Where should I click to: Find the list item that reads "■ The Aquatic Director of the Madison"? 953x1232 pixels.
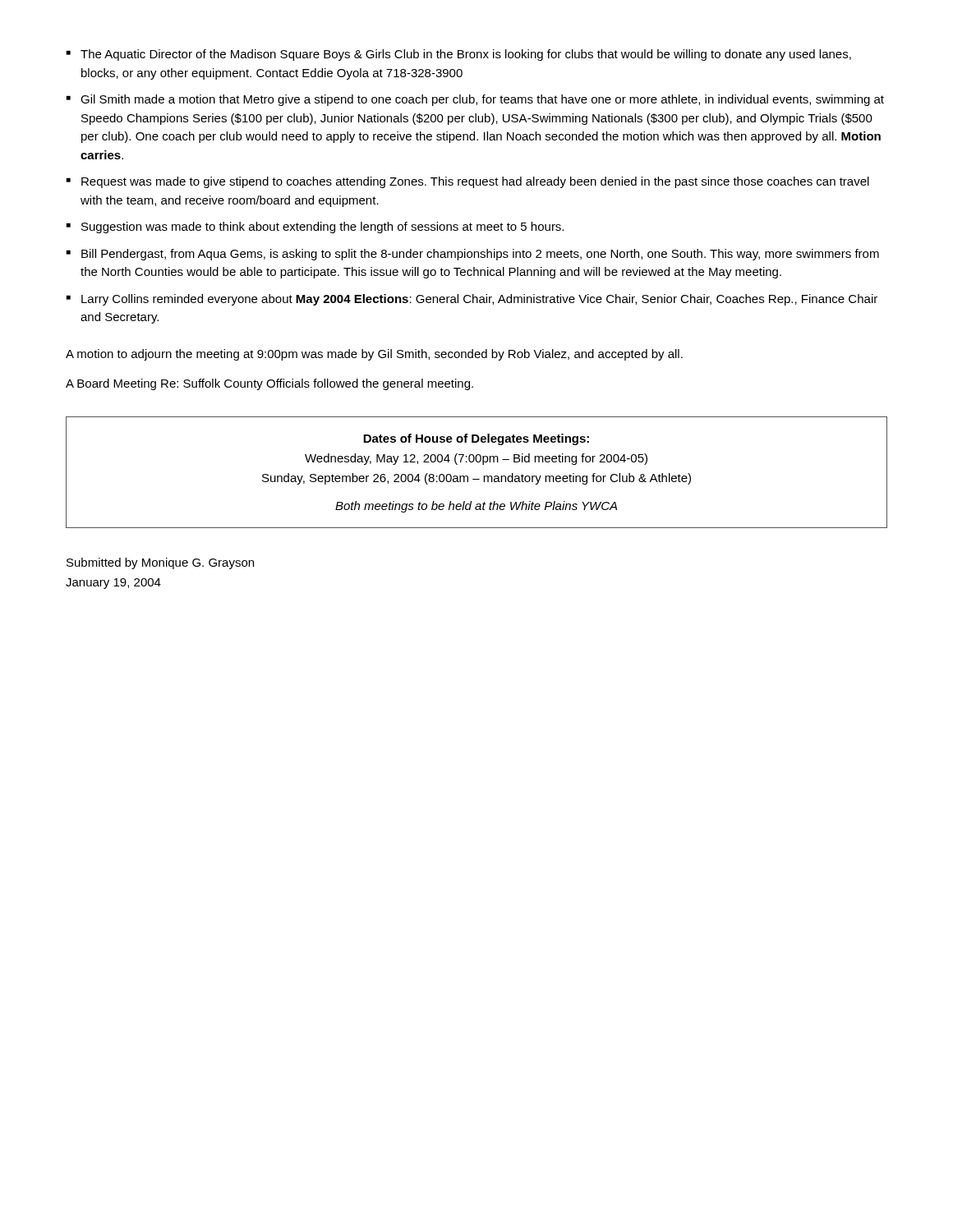476,64
